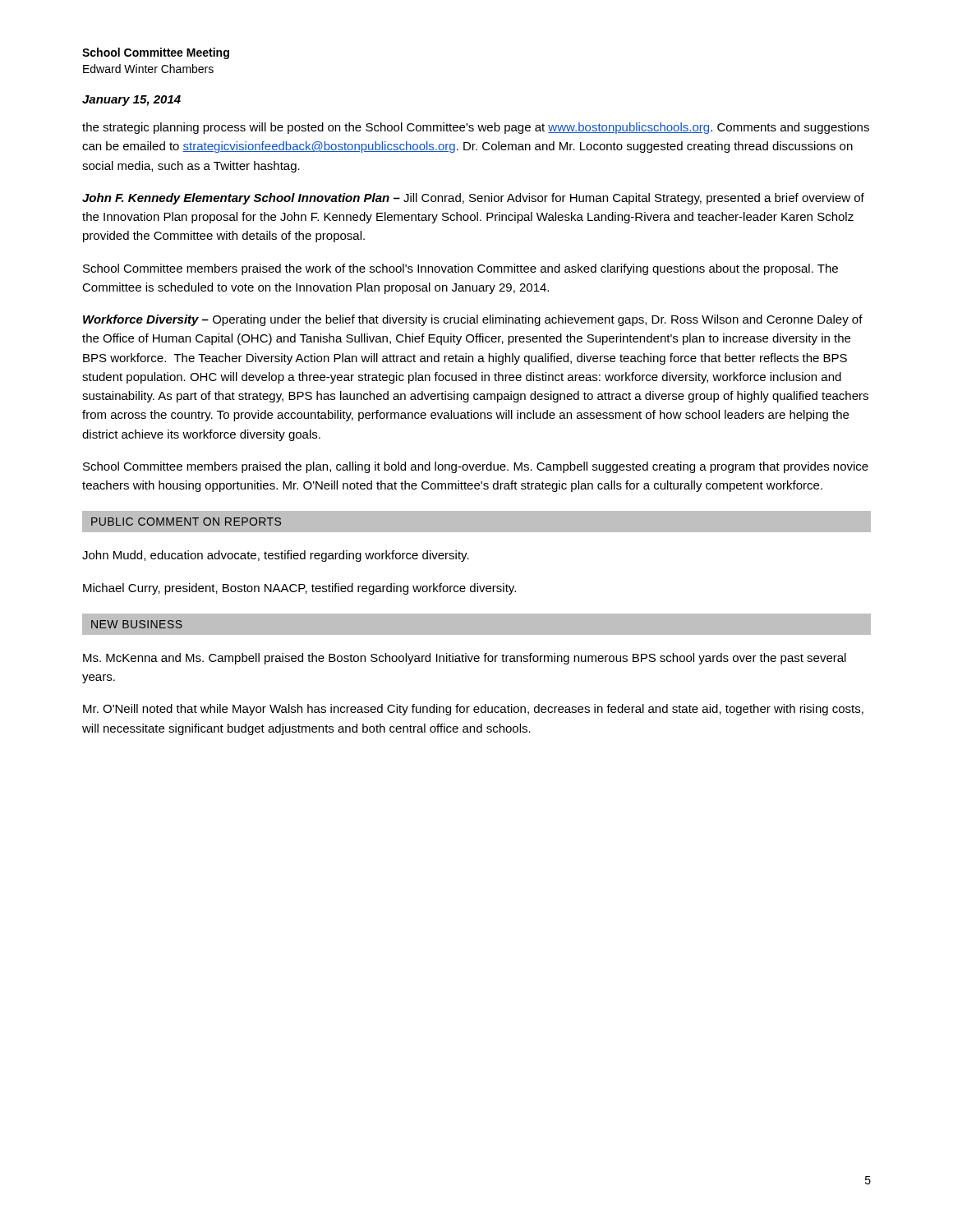Click the passage that begins "Ms. McKenna and Ms. Campbell praised the Boston"

tap(464, 667)
